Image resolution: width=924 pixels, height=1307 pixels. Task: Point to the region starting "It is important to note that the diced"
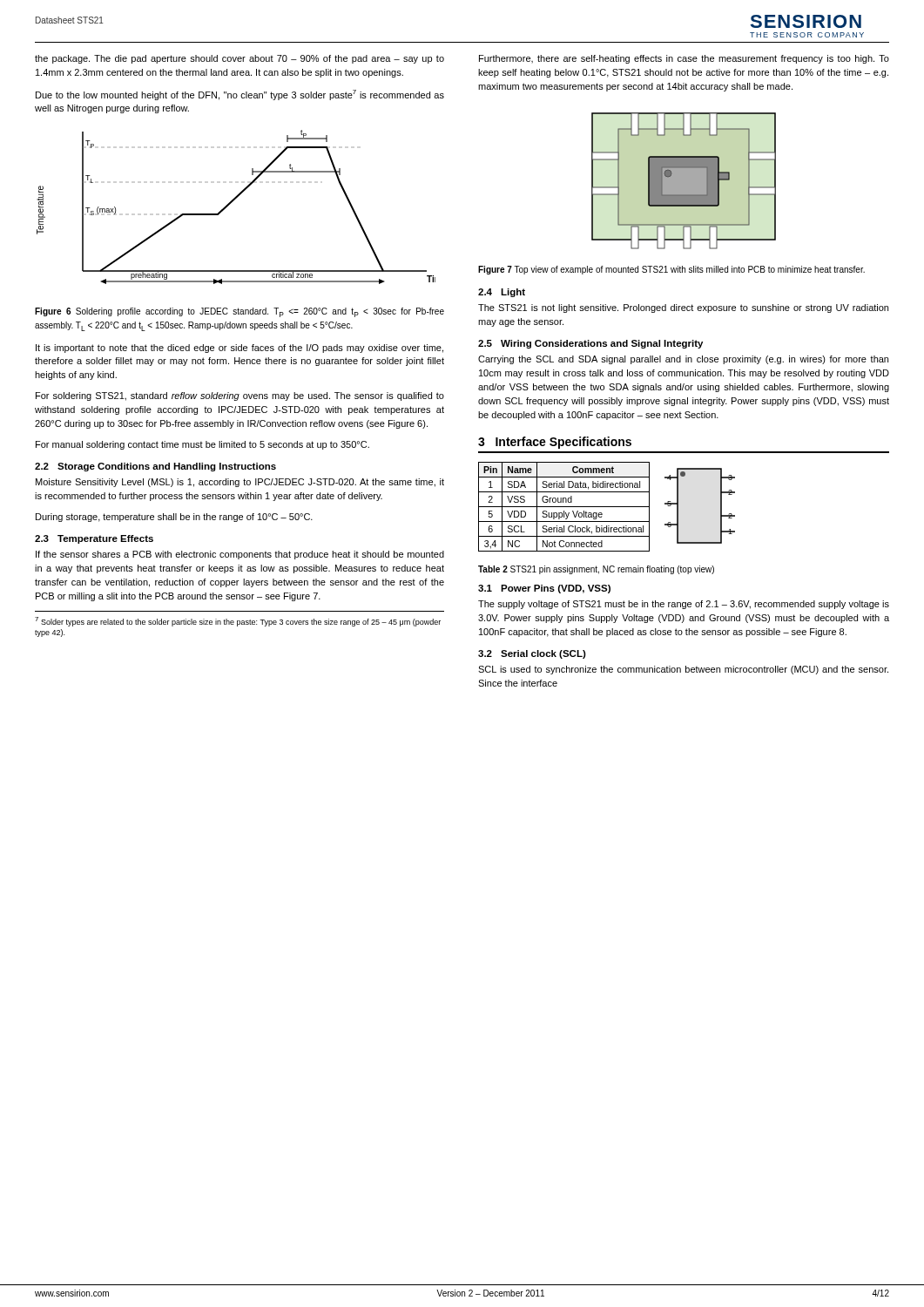[x=240, y=362]
